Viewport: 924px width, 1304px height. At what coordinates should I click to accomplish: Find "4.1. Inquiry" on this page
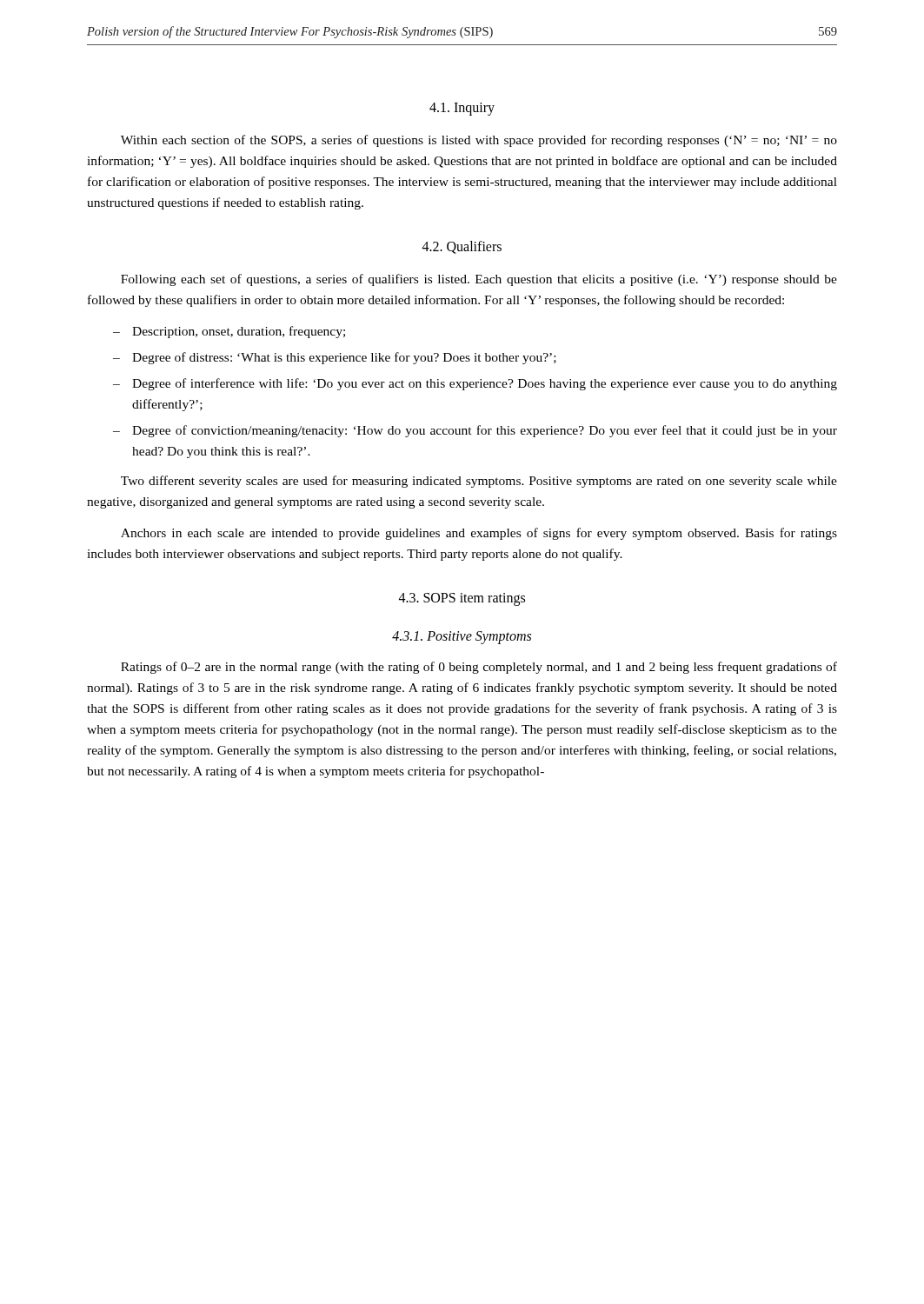[x=462, y=107]
